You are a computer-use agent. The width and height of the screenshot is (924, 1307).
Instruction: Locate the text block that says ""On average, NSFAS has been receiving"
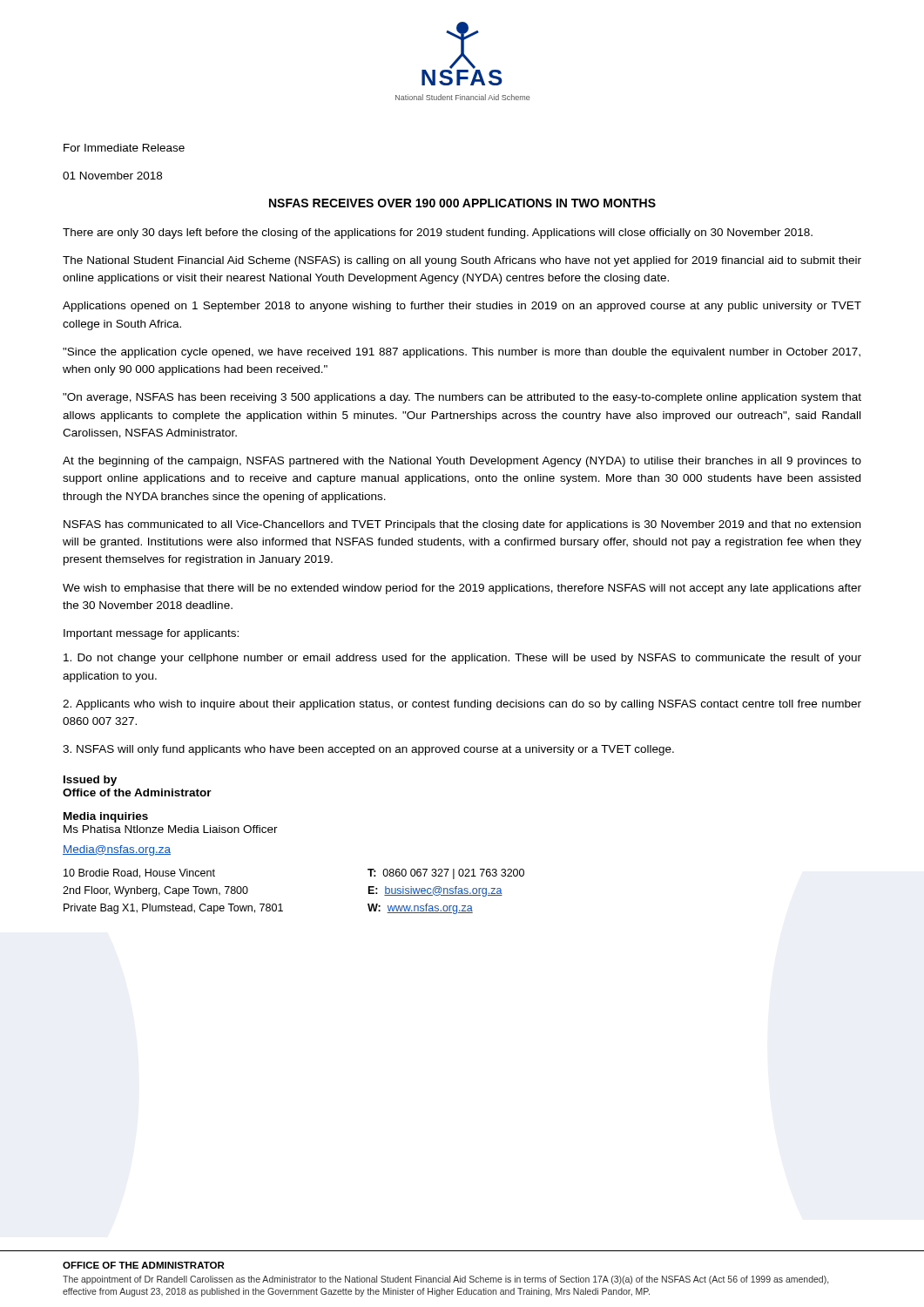pyautogui.click(x=462, y=415)
